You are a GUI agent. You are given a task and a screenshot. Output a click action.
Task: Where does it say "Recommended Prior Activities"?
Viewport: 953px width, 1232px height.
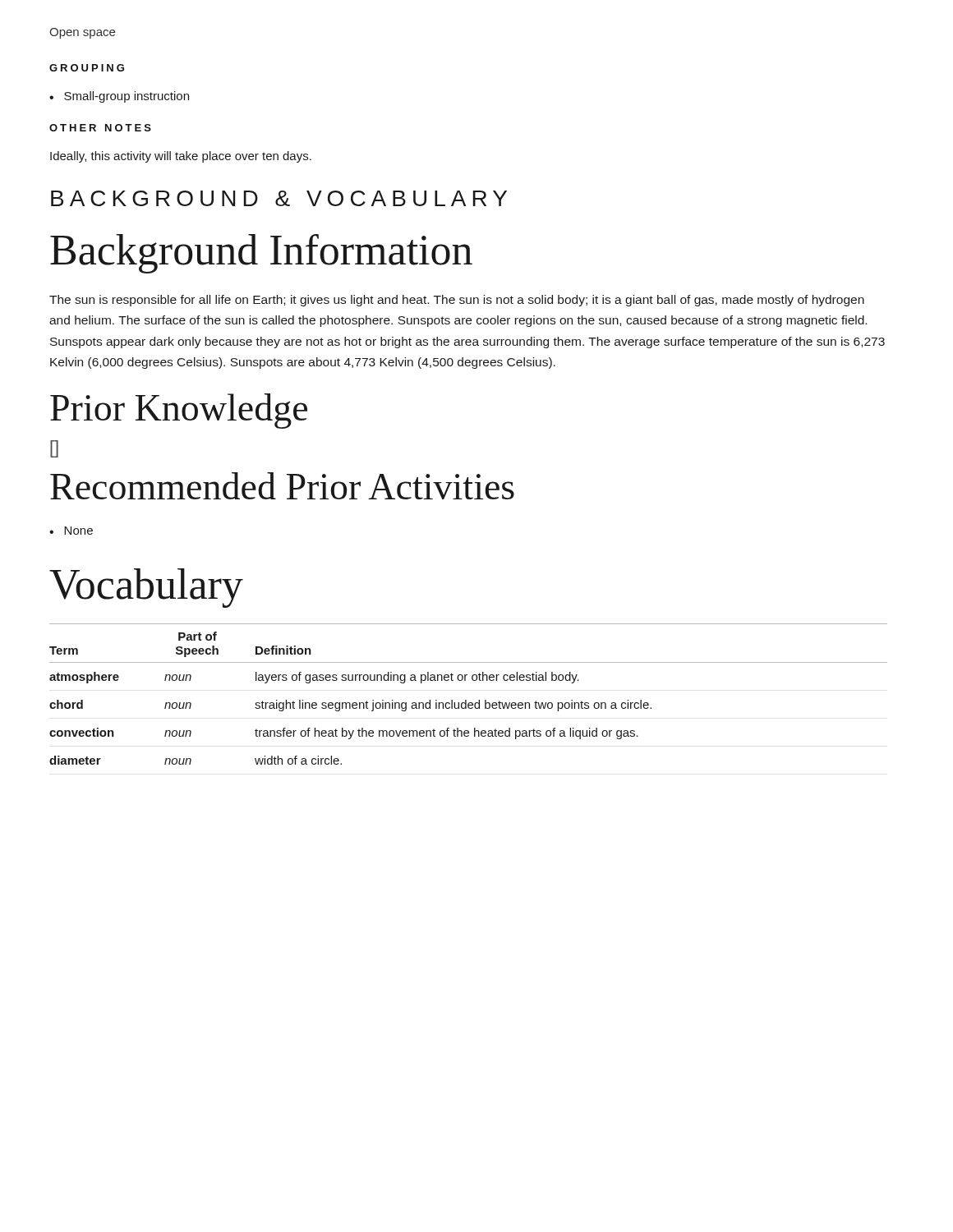[282, 487]
